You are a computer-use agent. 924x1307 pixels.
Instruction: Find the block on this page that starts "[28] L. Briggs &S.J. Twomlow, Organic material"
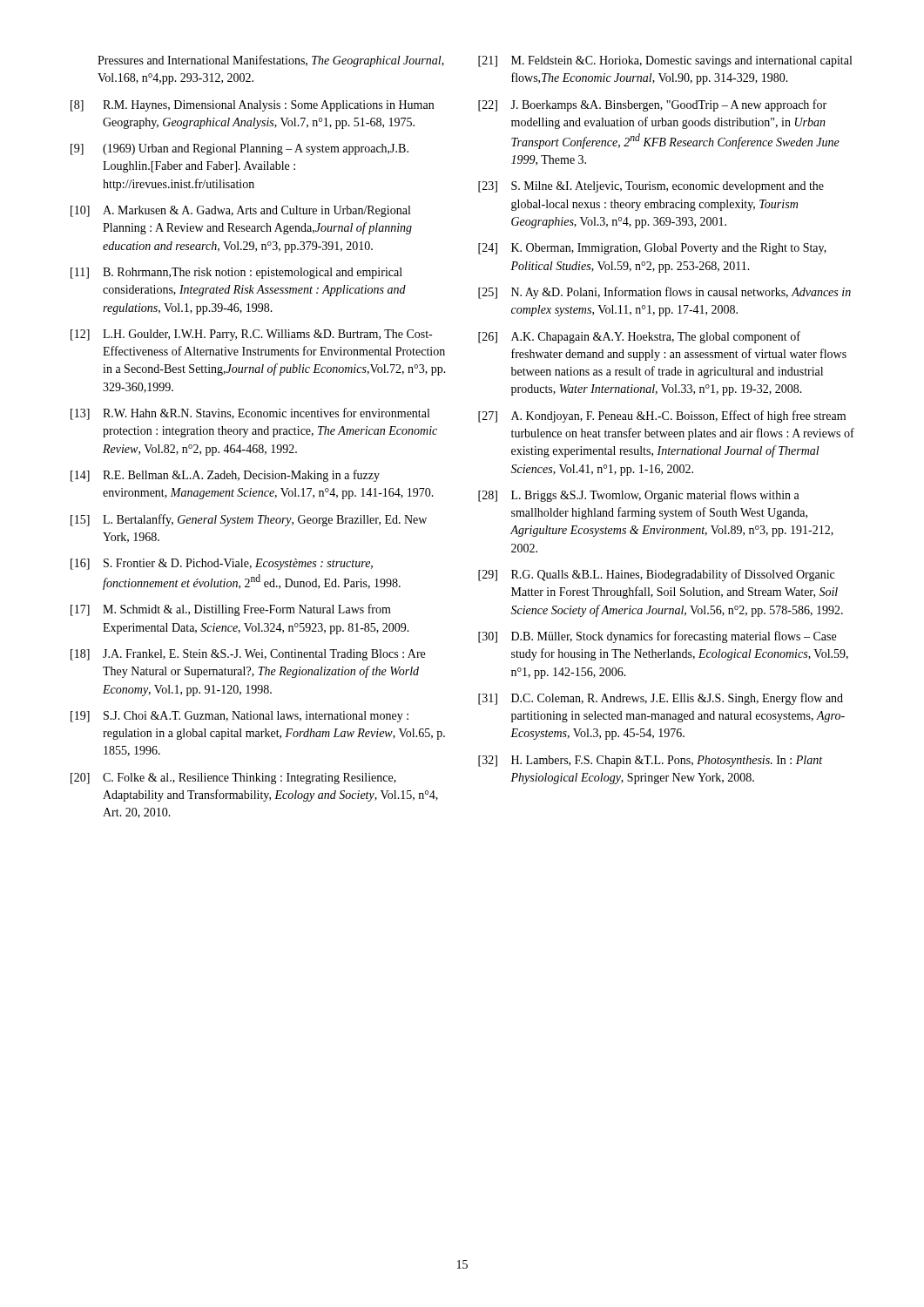pos(666,522)
